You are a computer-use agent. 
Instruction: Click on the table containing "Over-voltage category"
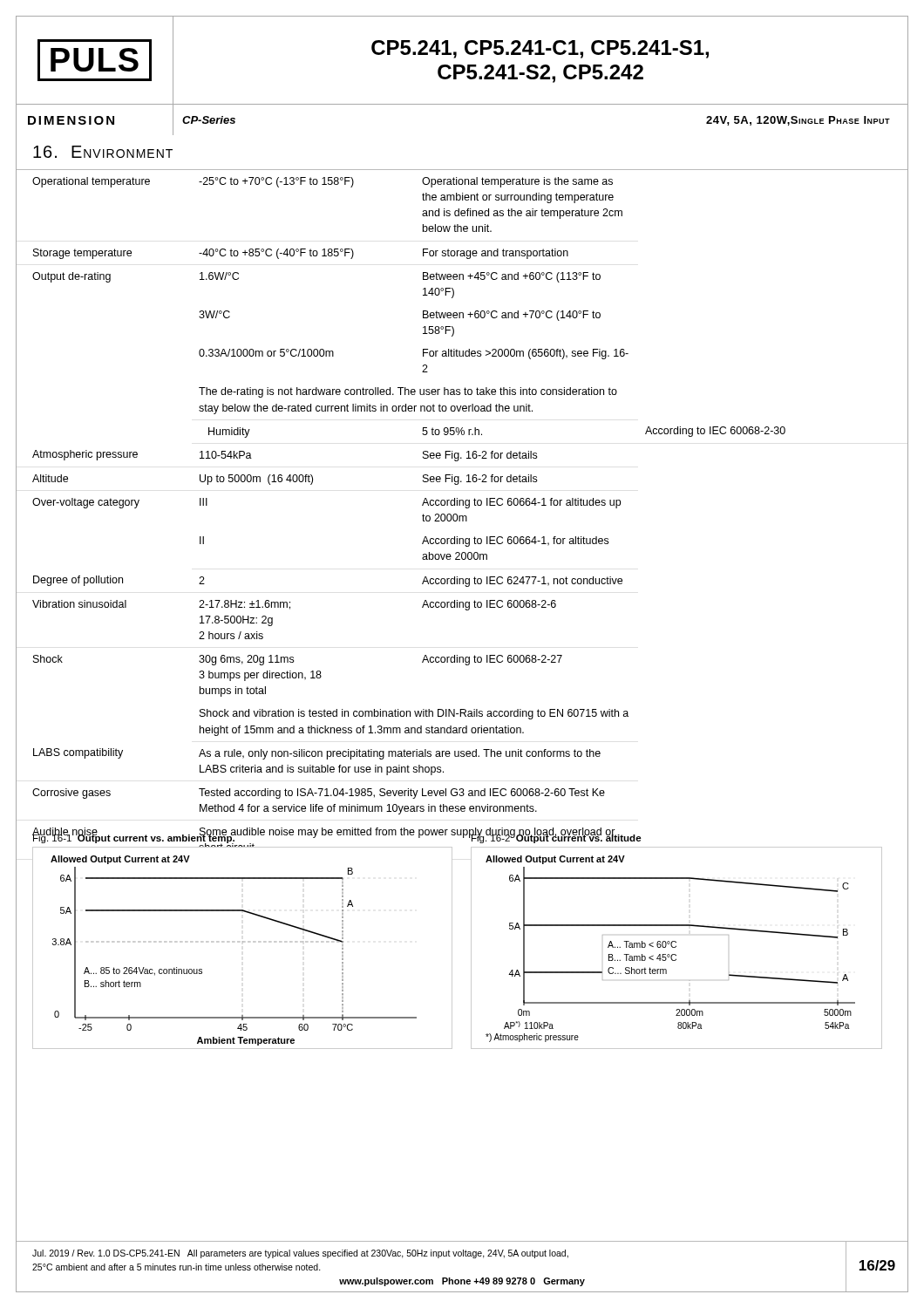pos(462,515)
